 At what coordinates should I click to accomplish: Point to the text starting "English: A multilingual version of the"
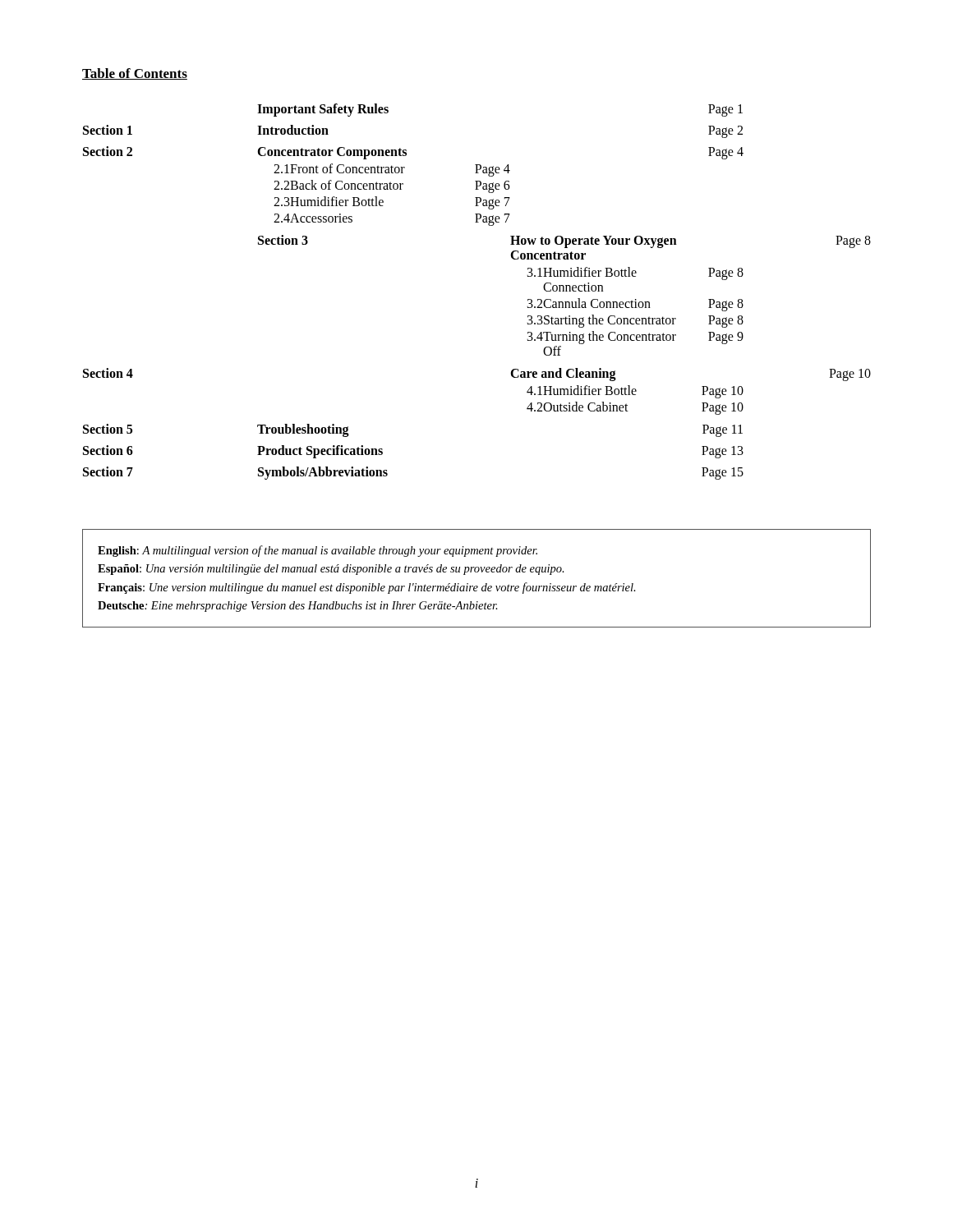(367, 578)
